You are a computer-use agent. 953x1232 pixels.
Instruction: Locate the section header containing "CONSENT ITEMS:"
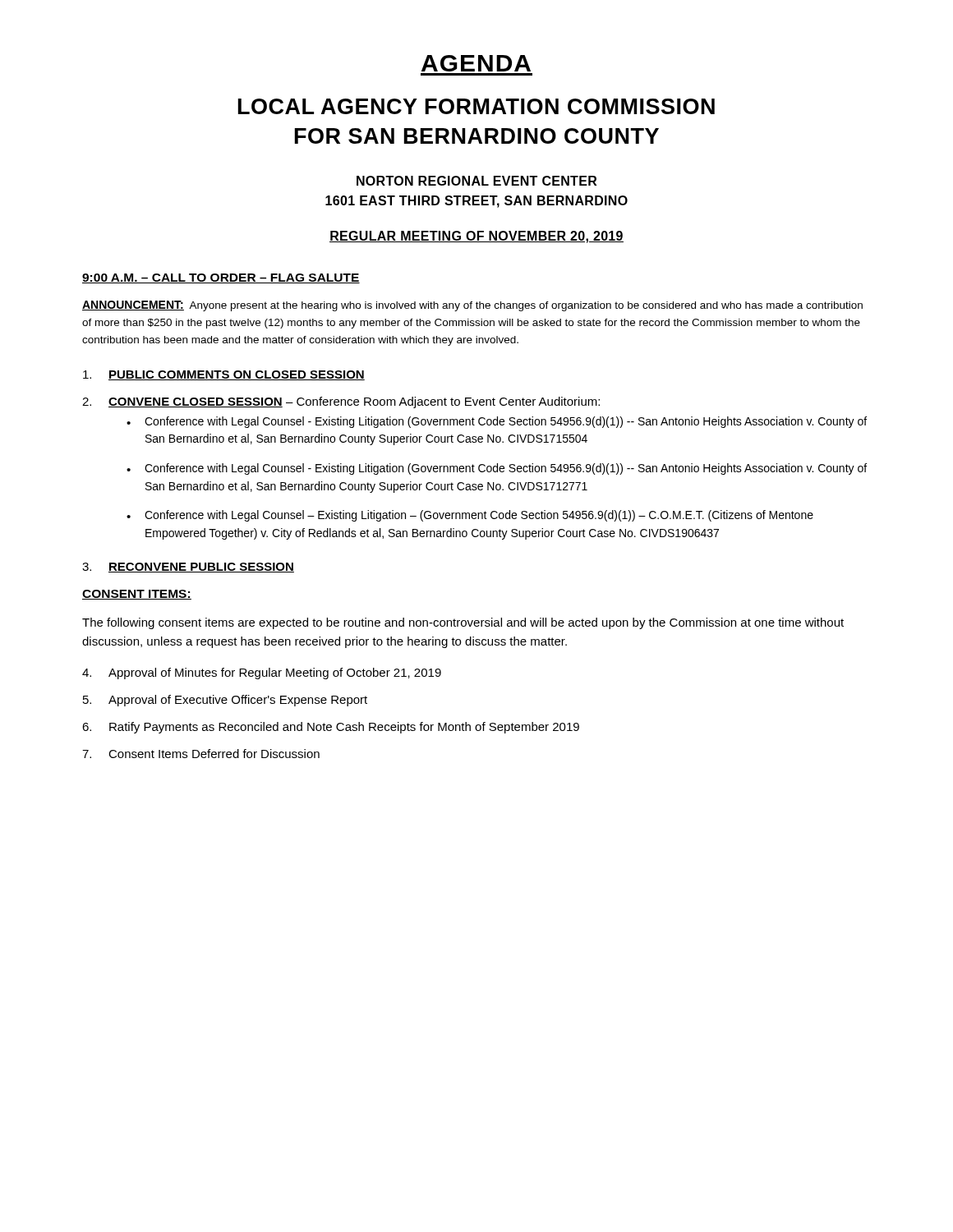click(137, 593)
